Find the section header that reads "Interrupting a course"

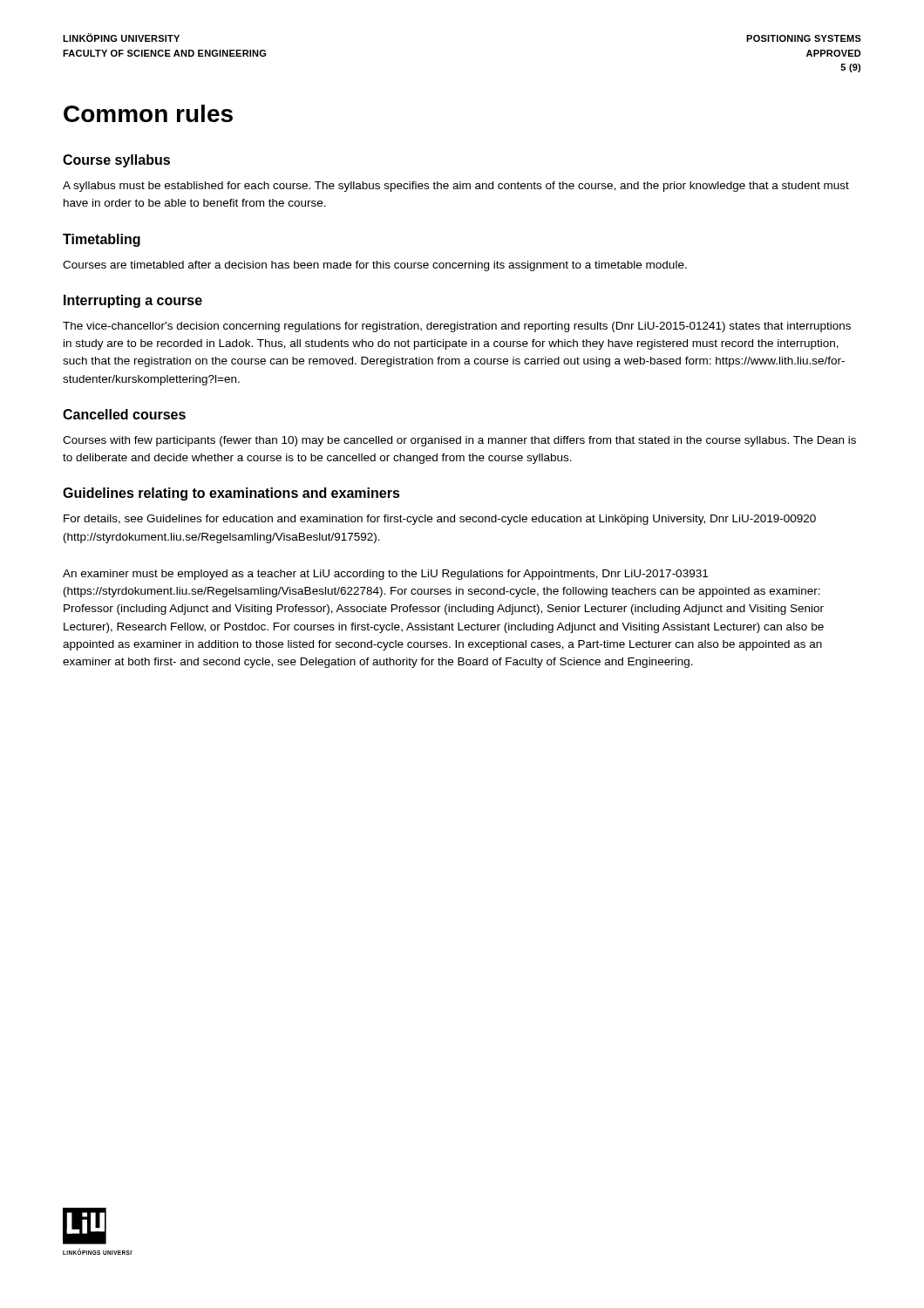tap(133, 300)
